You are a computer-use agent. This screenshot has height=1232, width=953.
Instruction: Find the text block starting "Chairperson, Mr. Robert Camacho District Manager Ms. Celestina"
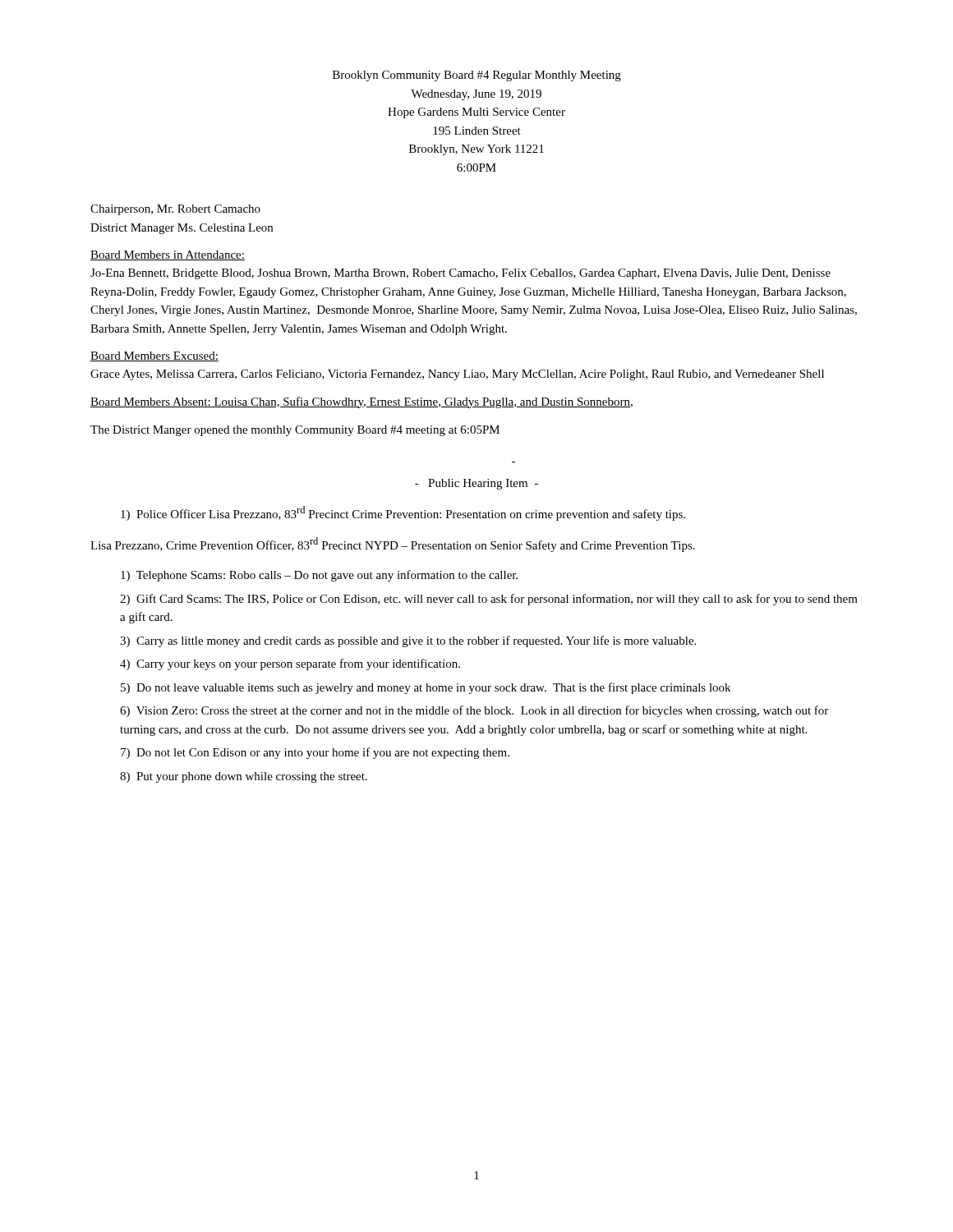182,218
